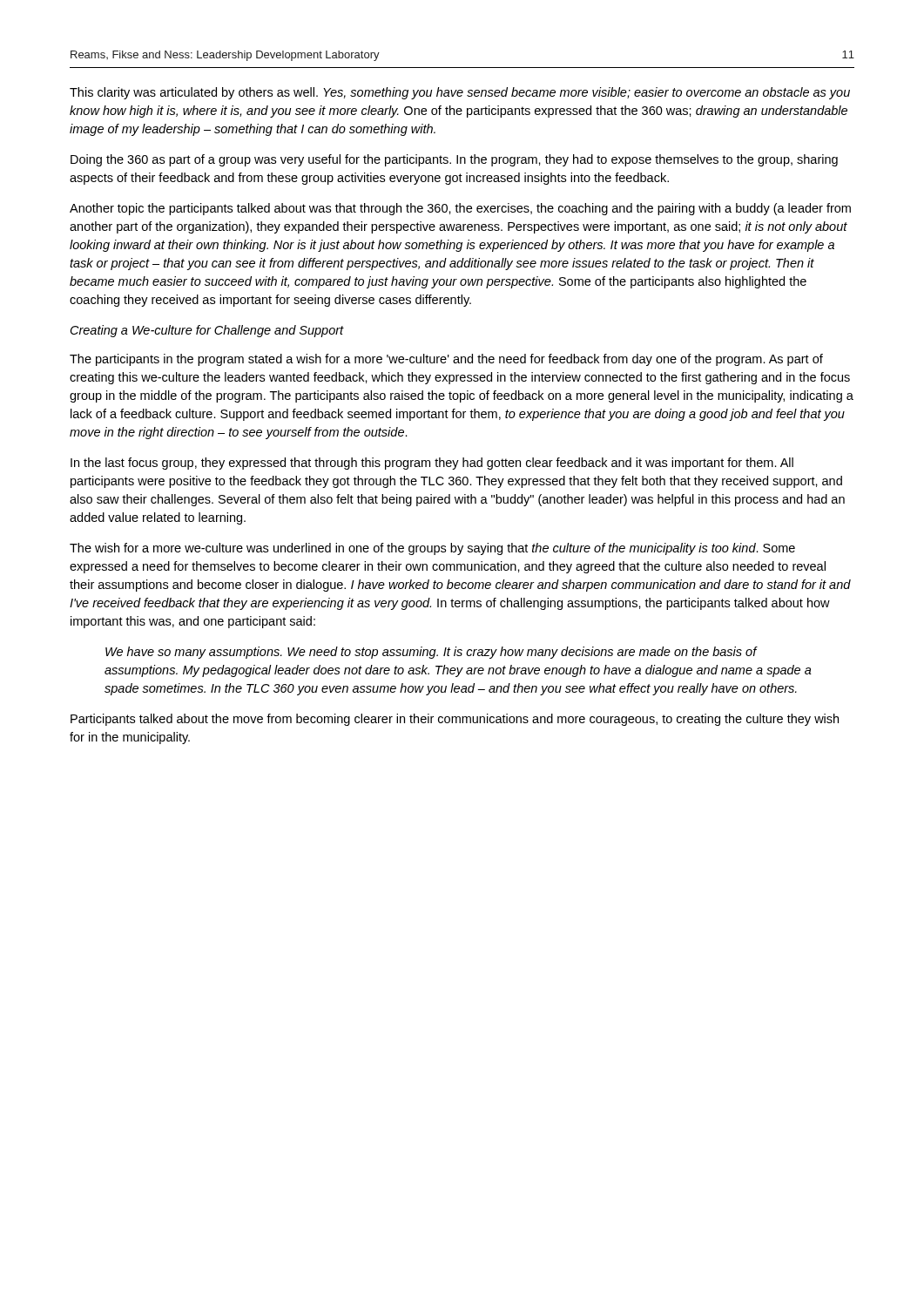
Task: Point to the block beginning "This clarity was articulated by others as well."
Action: tap(460, 111)
